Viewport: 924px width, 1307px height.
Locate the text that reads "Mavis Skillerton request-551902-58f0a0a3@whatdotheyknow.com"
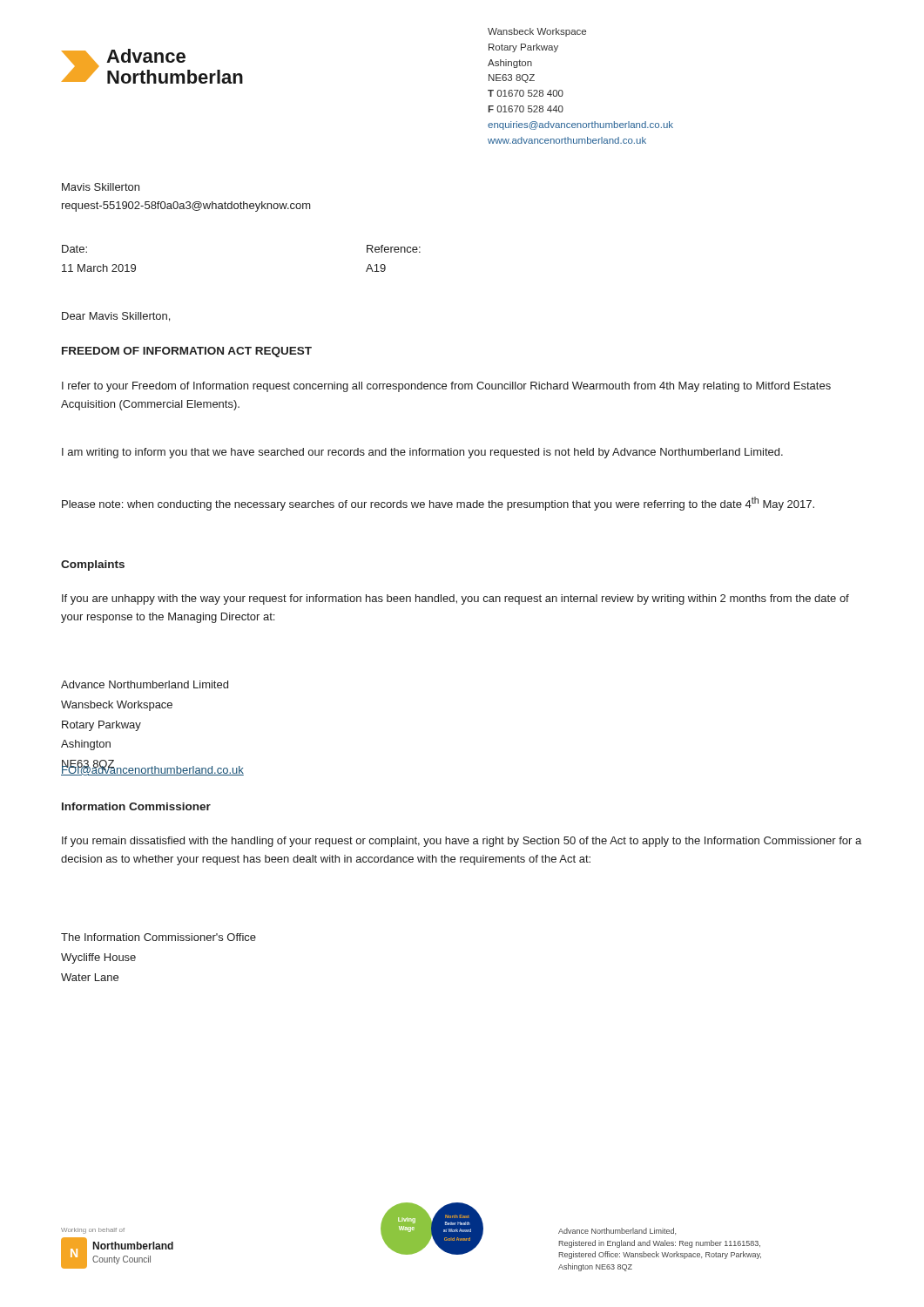tap(186, 196)
